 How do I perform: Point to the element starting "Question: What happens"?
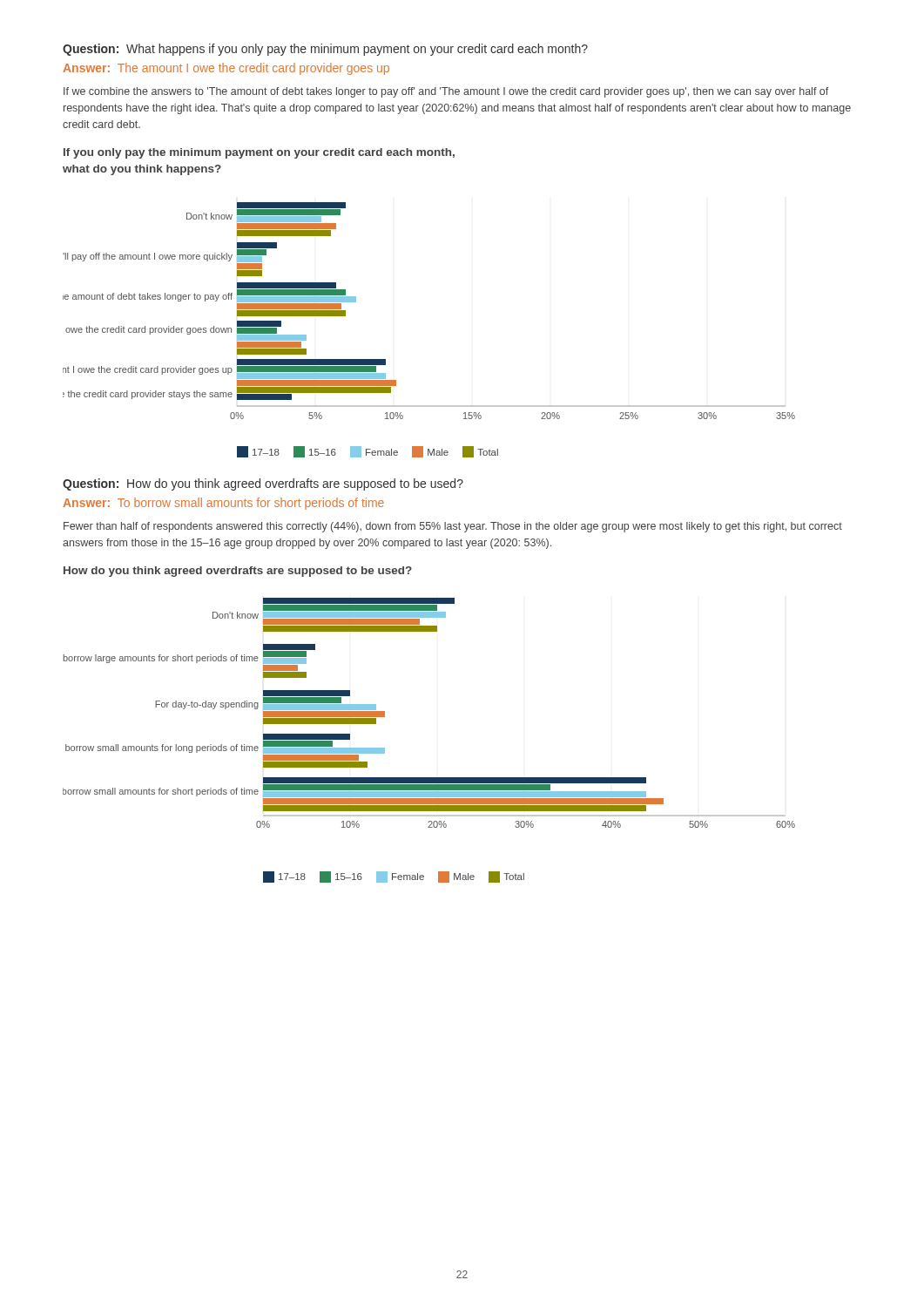(x=325, y=49)
